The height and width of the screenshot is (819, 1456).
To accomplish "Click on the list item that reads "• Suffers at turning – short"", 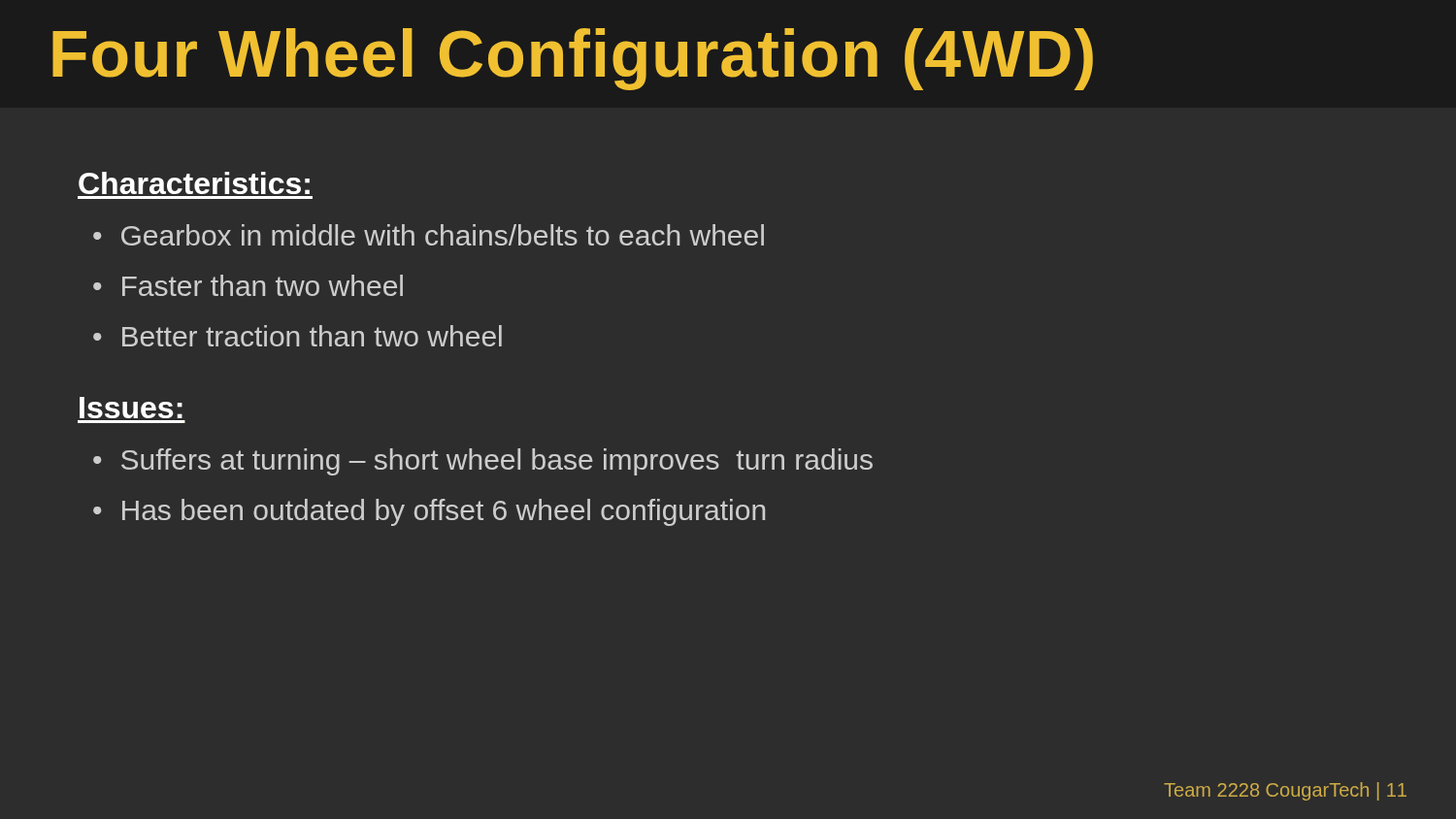I will click(483, 460).
